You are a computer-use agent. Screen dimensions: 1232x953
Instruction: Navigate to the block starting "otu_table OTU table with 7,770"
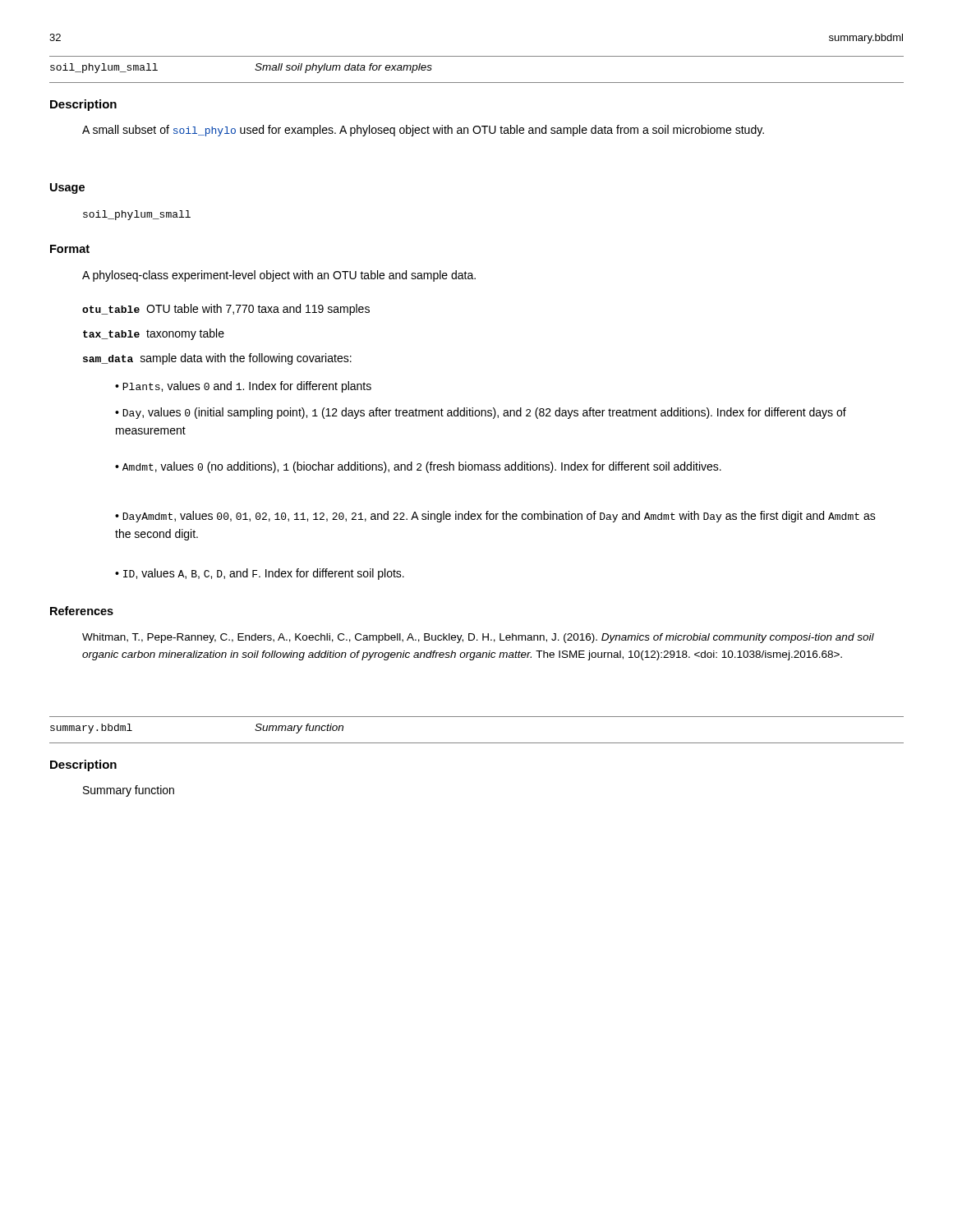click(226, 309)
